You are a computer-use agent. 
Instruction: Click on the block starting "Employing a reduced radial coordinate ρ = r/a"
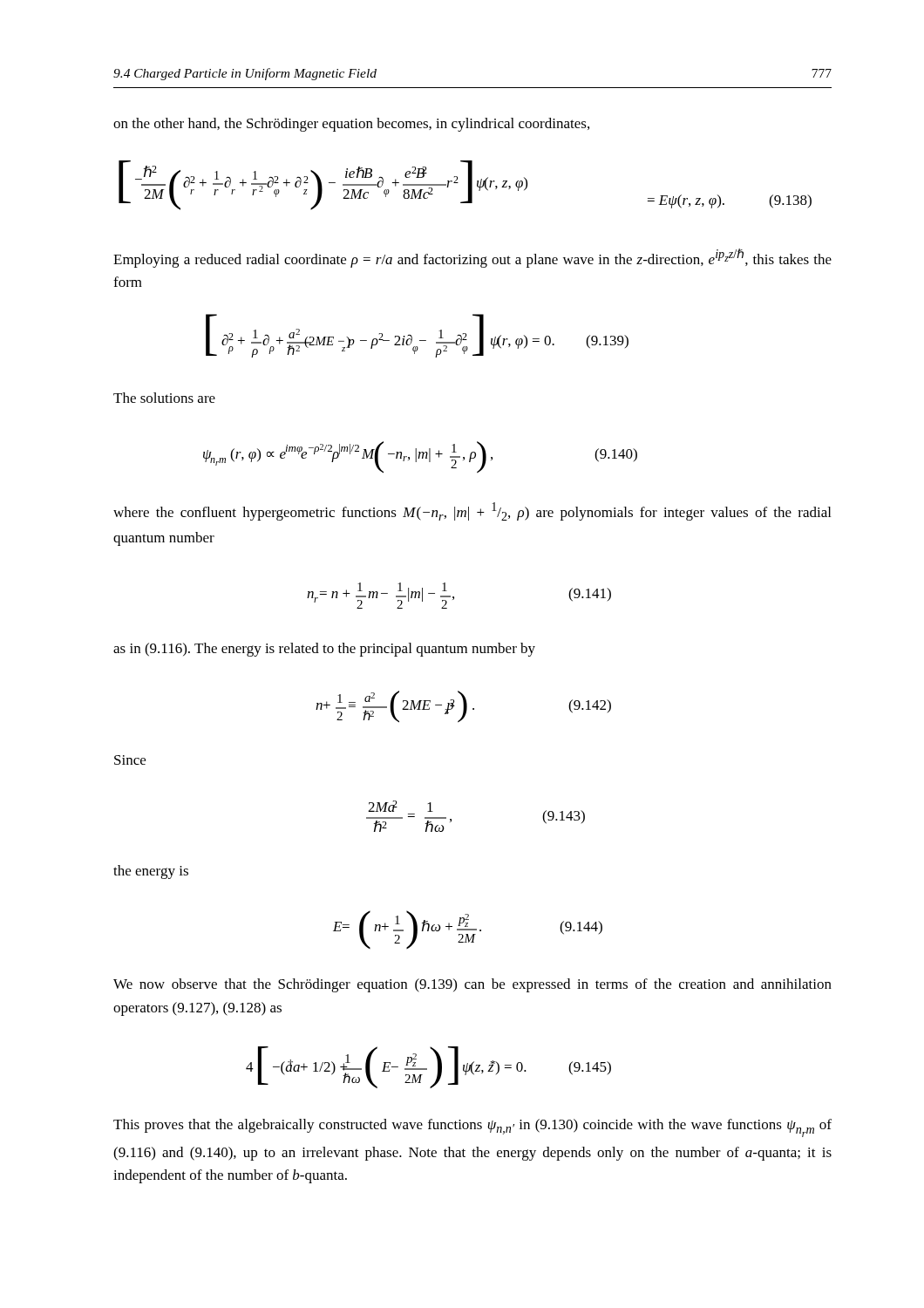tap(472, 269)
